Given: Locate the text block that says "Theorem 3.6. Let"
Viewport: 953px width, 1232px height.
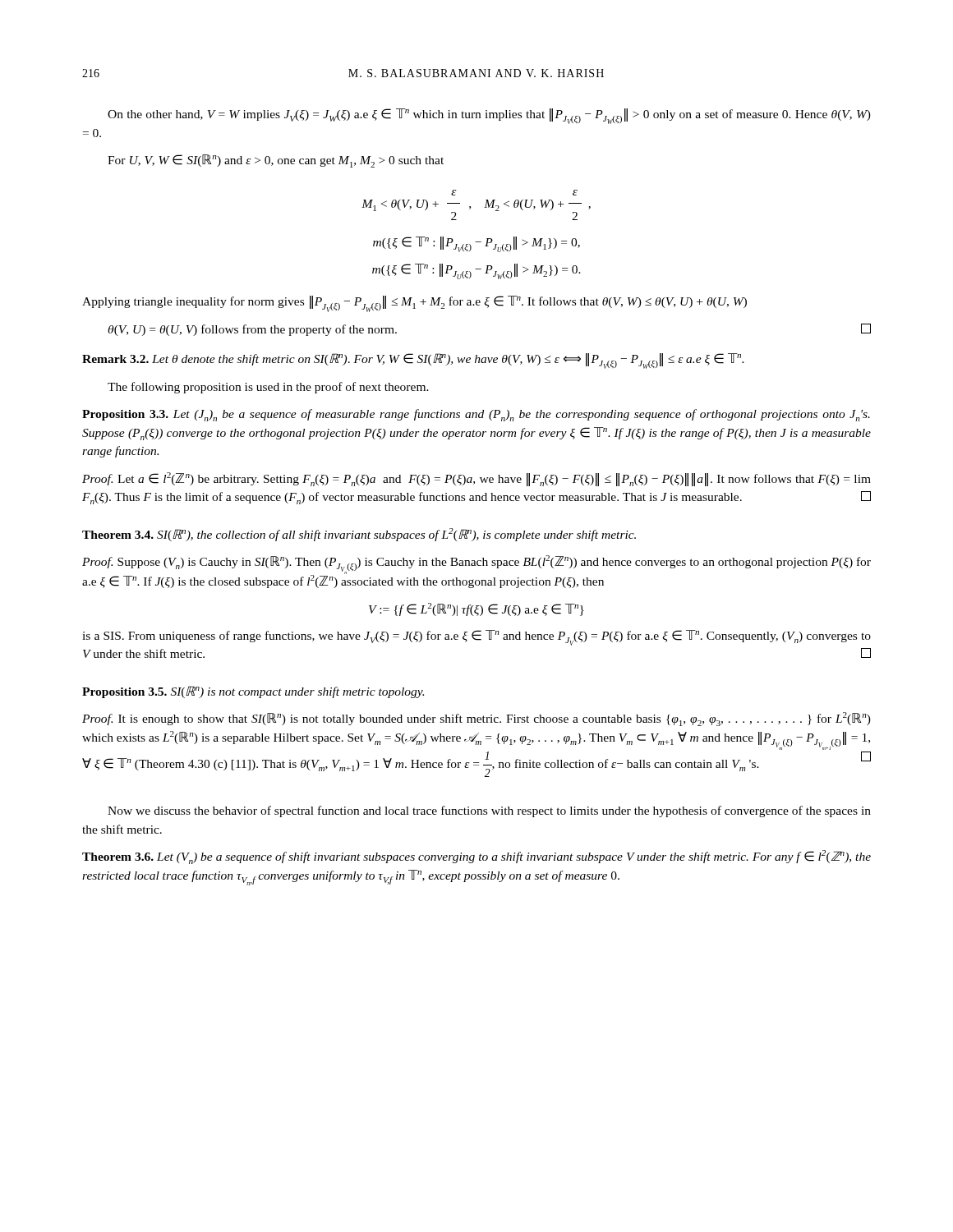Looking at the screenshot, I should pyautogui.click(x=476, y=866).
